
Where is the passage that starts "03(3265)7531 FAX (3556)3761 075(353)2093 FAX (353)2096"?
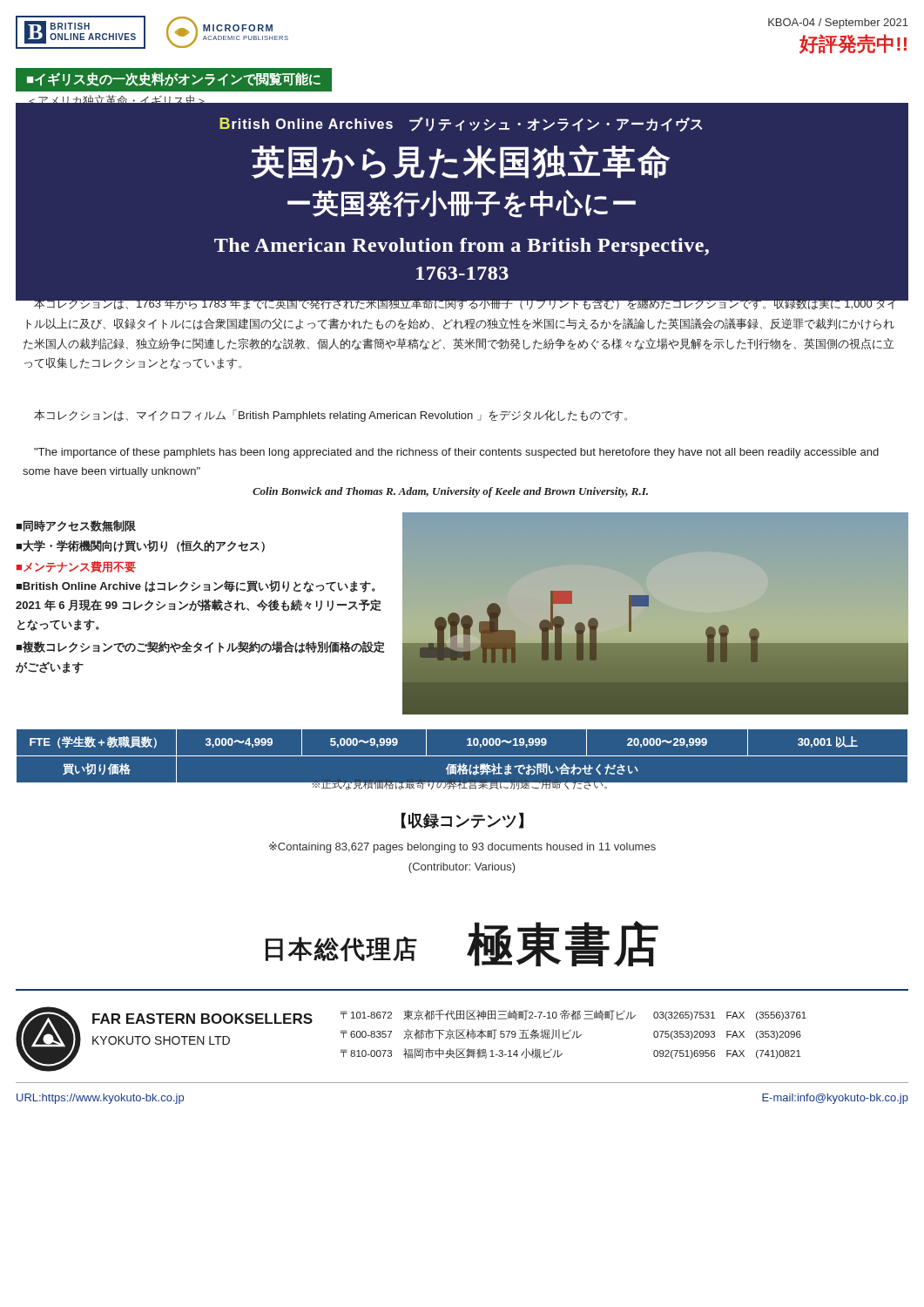click(730, 1034)
